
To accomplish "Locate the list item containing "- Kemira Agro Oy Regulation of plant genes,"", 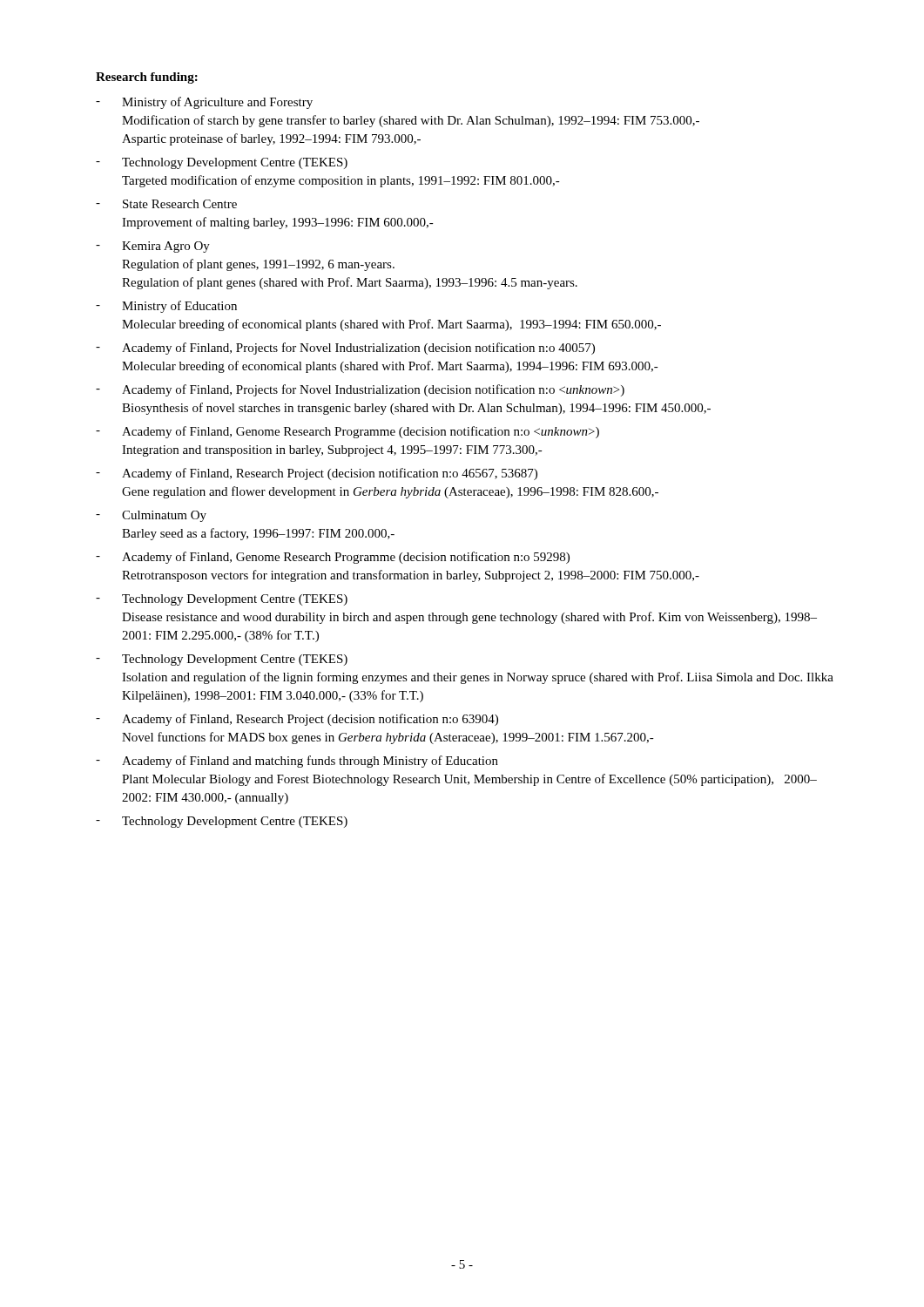I will [x=153, y=247].
